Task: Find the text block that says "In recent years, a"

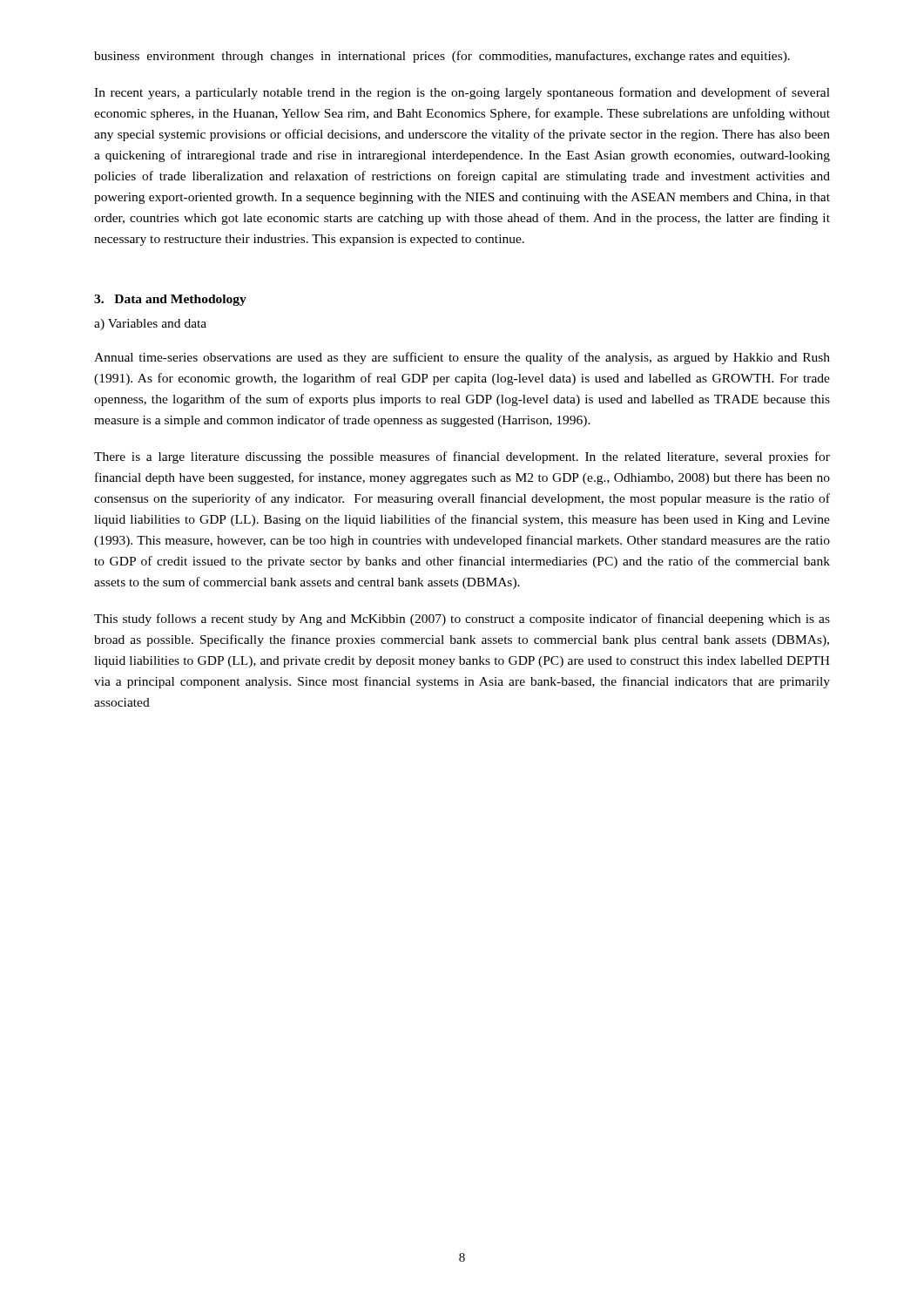Action: [x=462, y=166]
